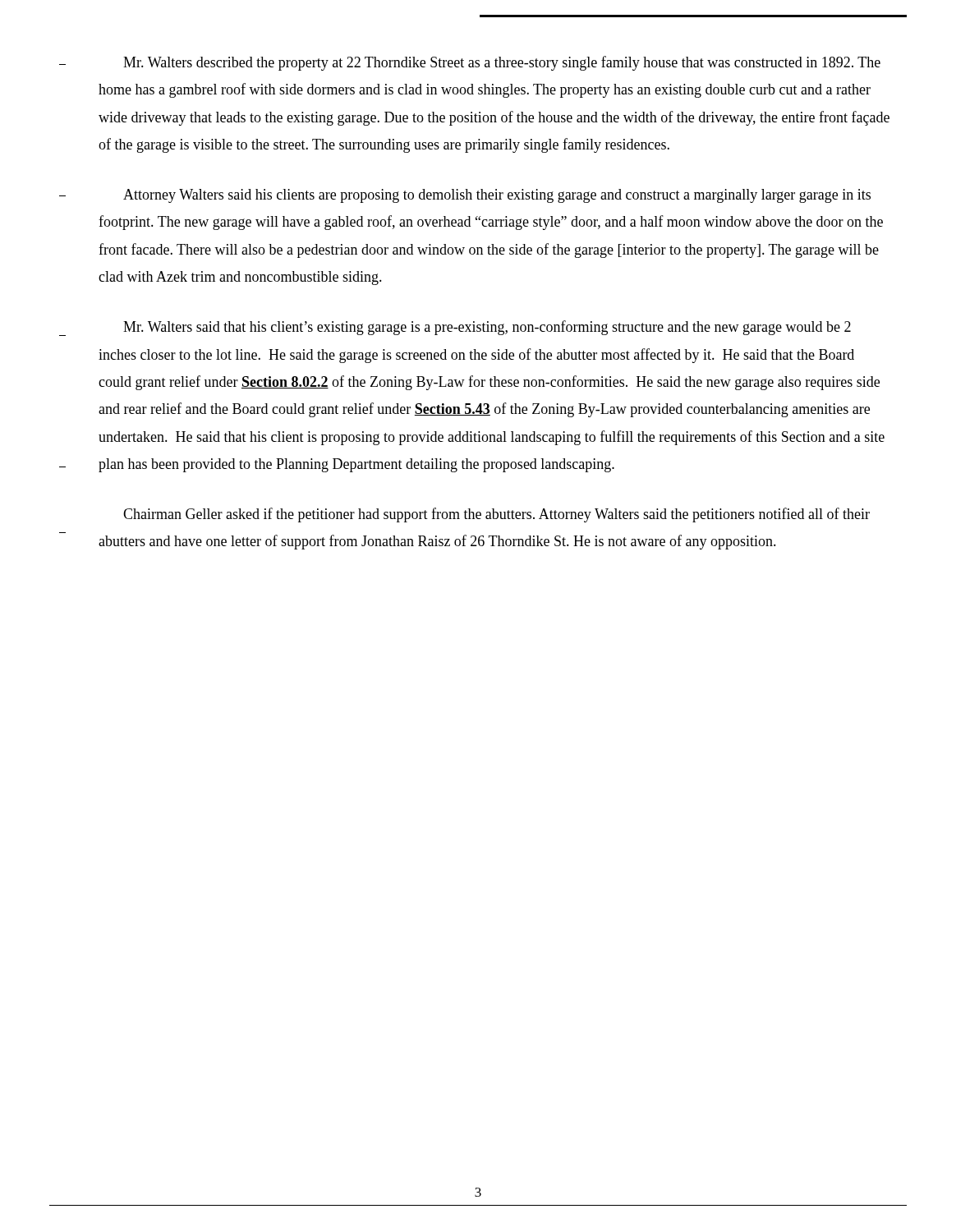956x1232 pixels.
Task: Find the text block with the text "Mr. Walters said that his client’s"
Action: click(x=494, y=396)
